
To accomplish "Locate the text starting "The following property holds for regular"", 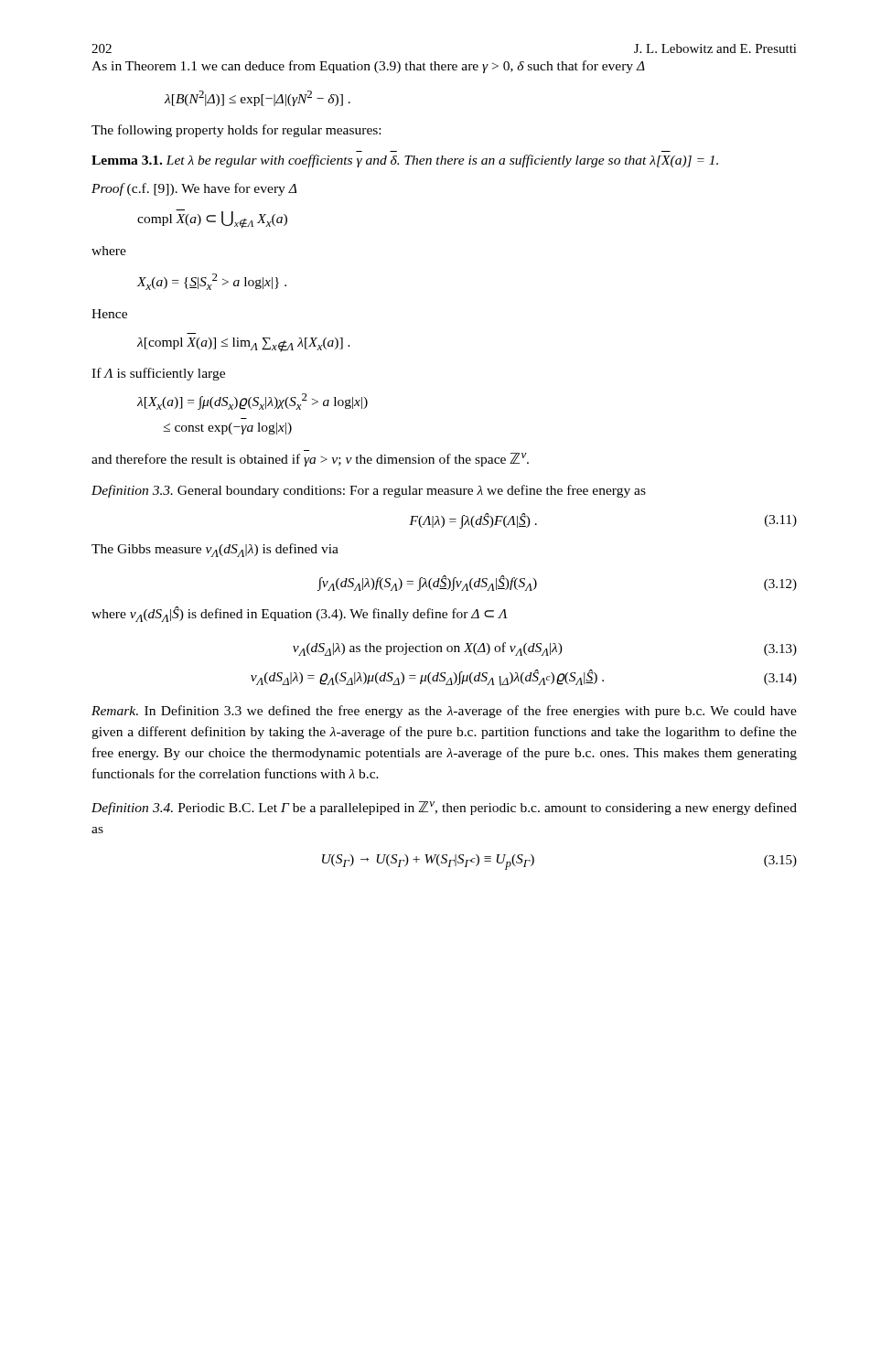I will [237, 129].
